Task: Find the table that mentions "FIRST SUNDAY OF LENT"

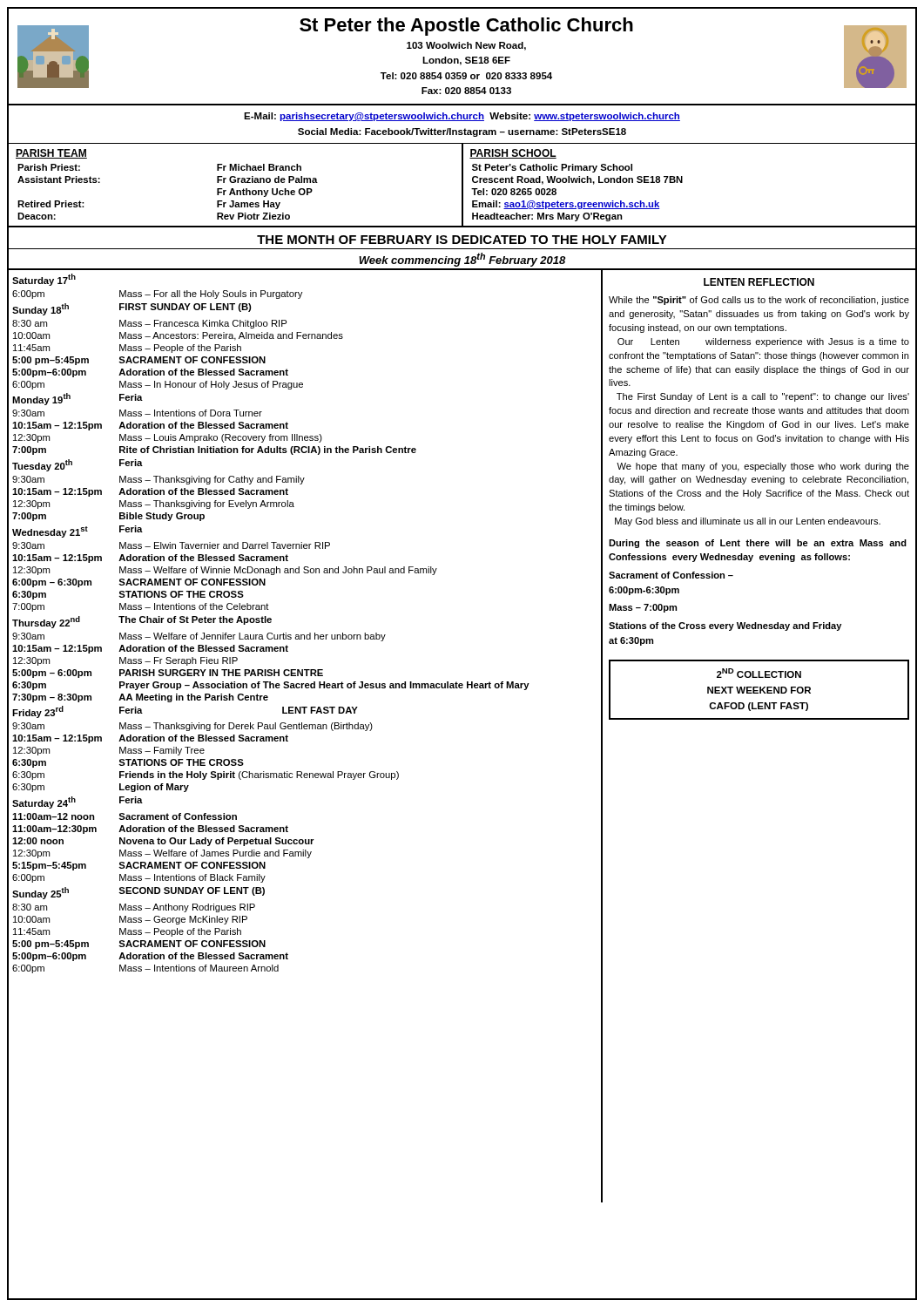Action: point(305,622)
